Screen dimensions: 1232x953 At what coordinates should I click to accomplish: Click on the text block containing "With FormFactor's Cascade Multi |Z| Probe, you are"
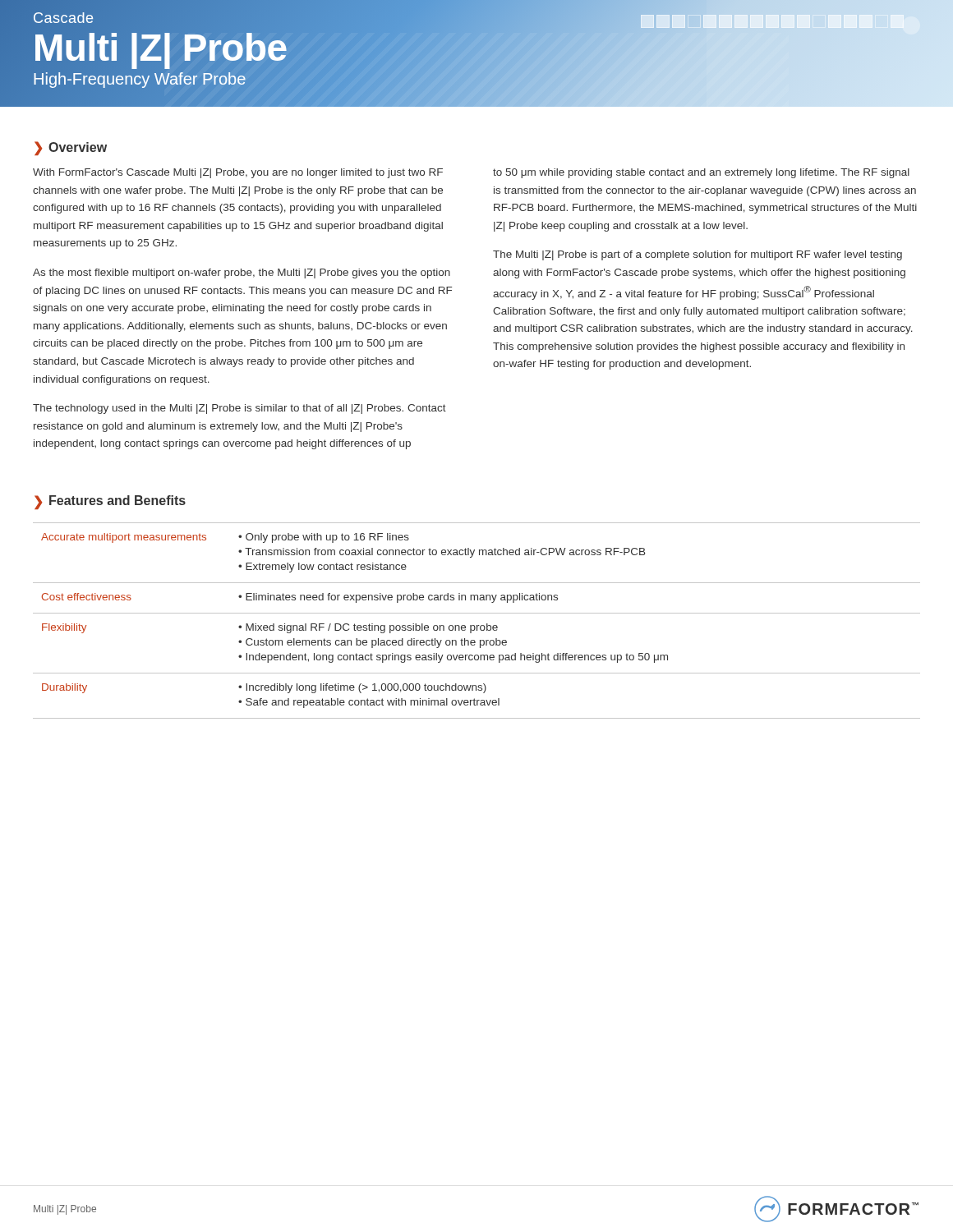pyautogui.click(x=238, y=208)
